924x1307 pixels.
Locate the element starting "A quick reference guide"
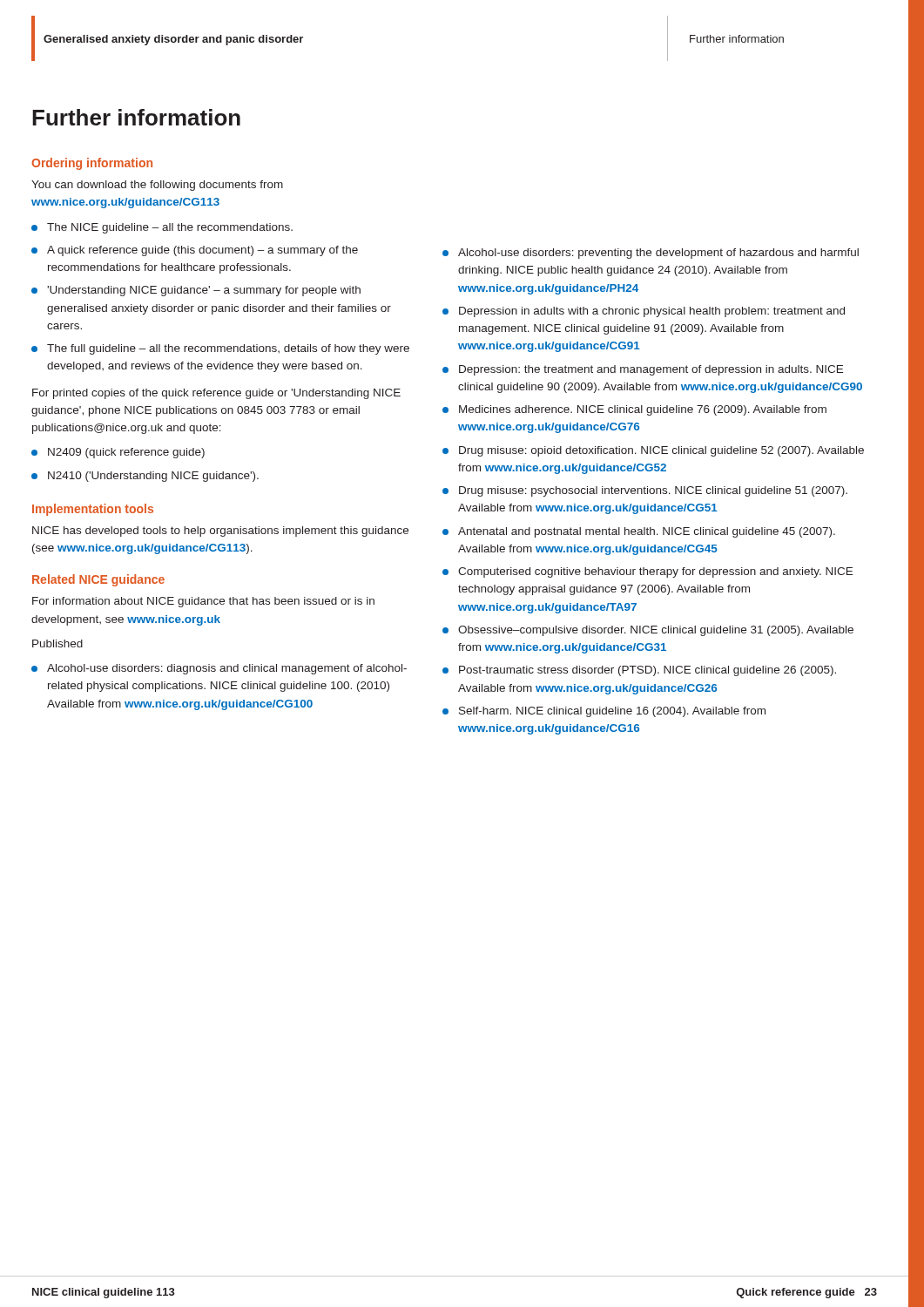coord(203,258)
